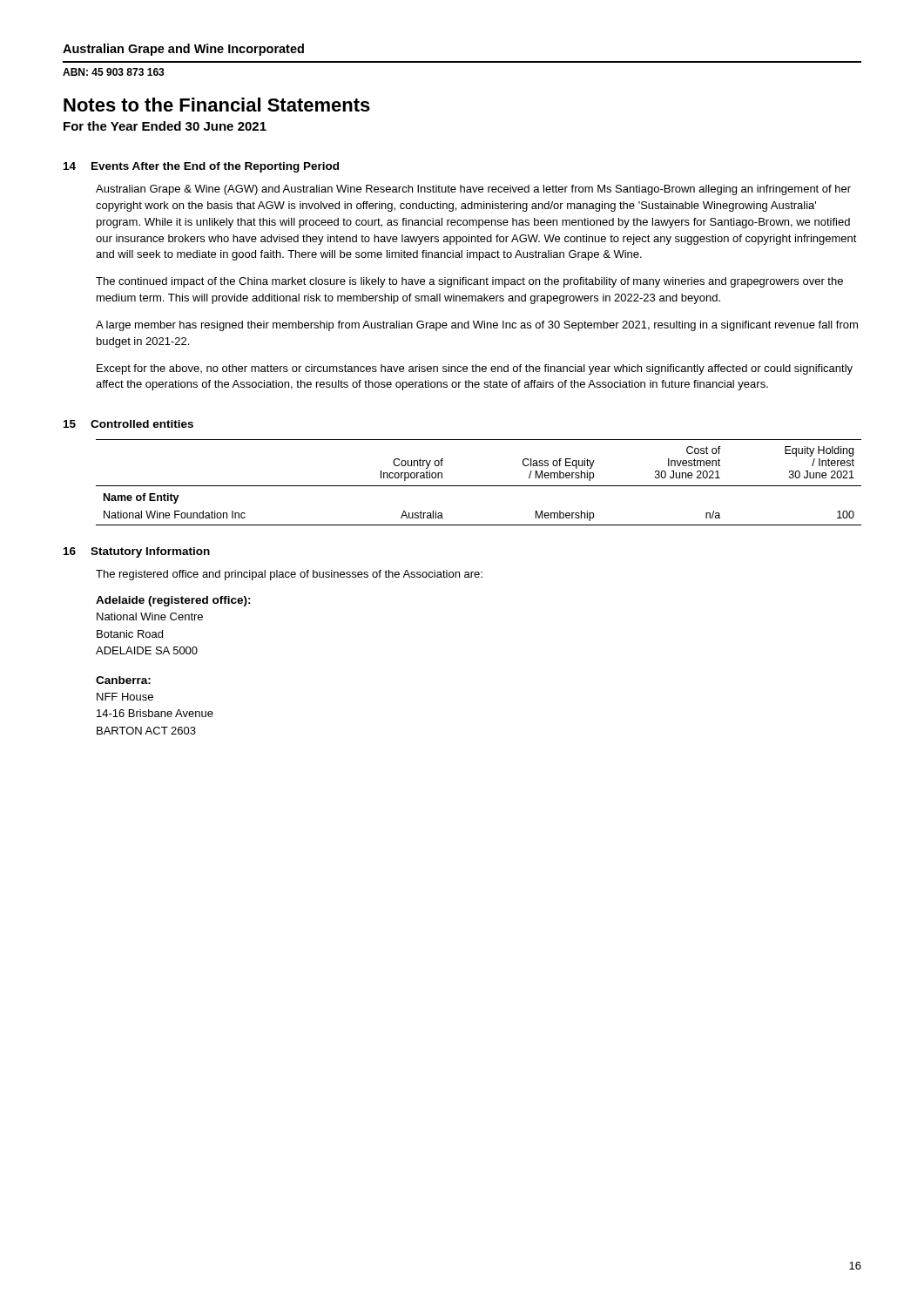Image resolution: width=924 pixels, height=1307 pixels.
Task: Locate a table
Action: [x=479, y=483]
